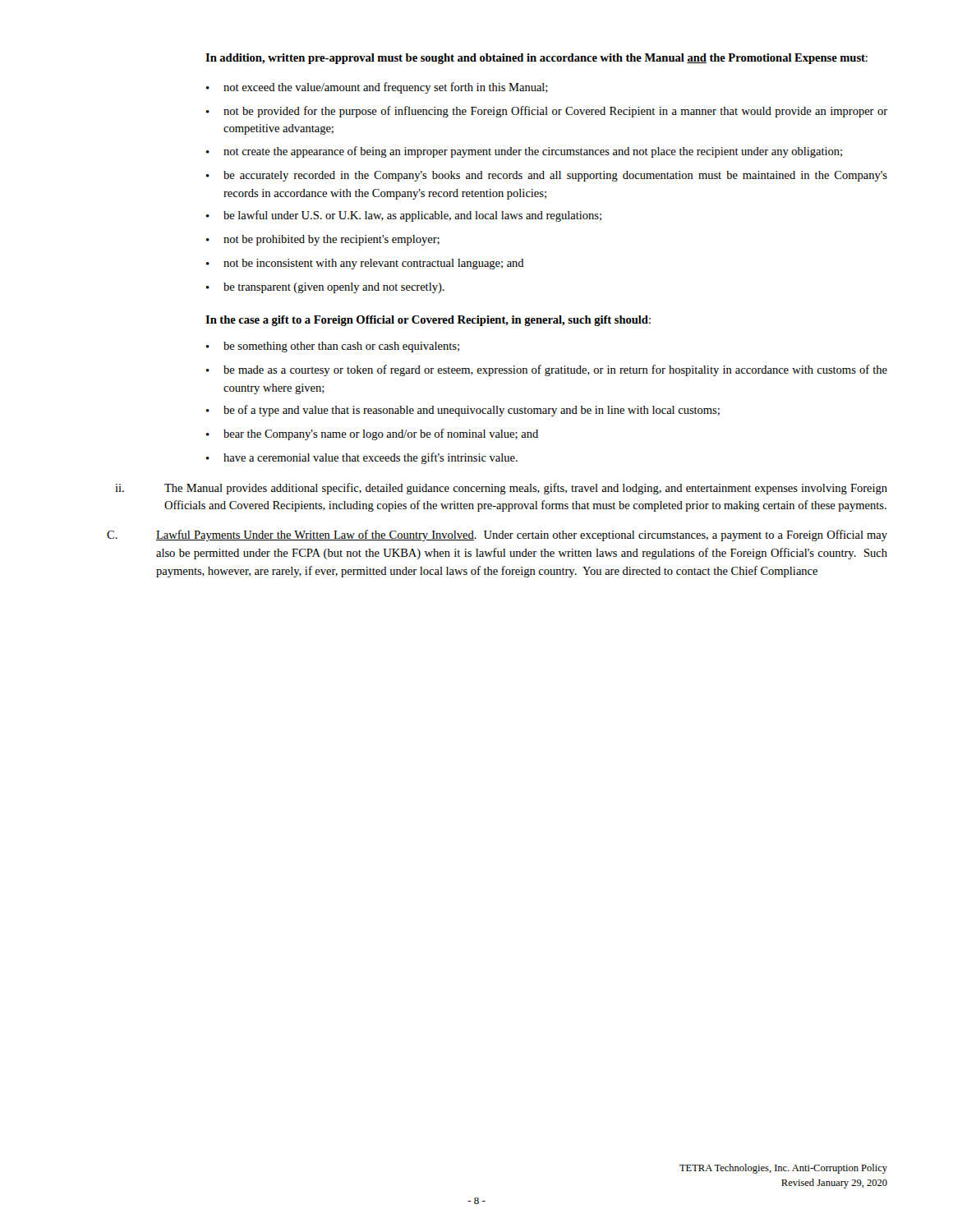Click on the text starting "ii. The Manual provides additional specific,"
The image size is (953, 1232).
pyautogui.click(x=497, y=497)
